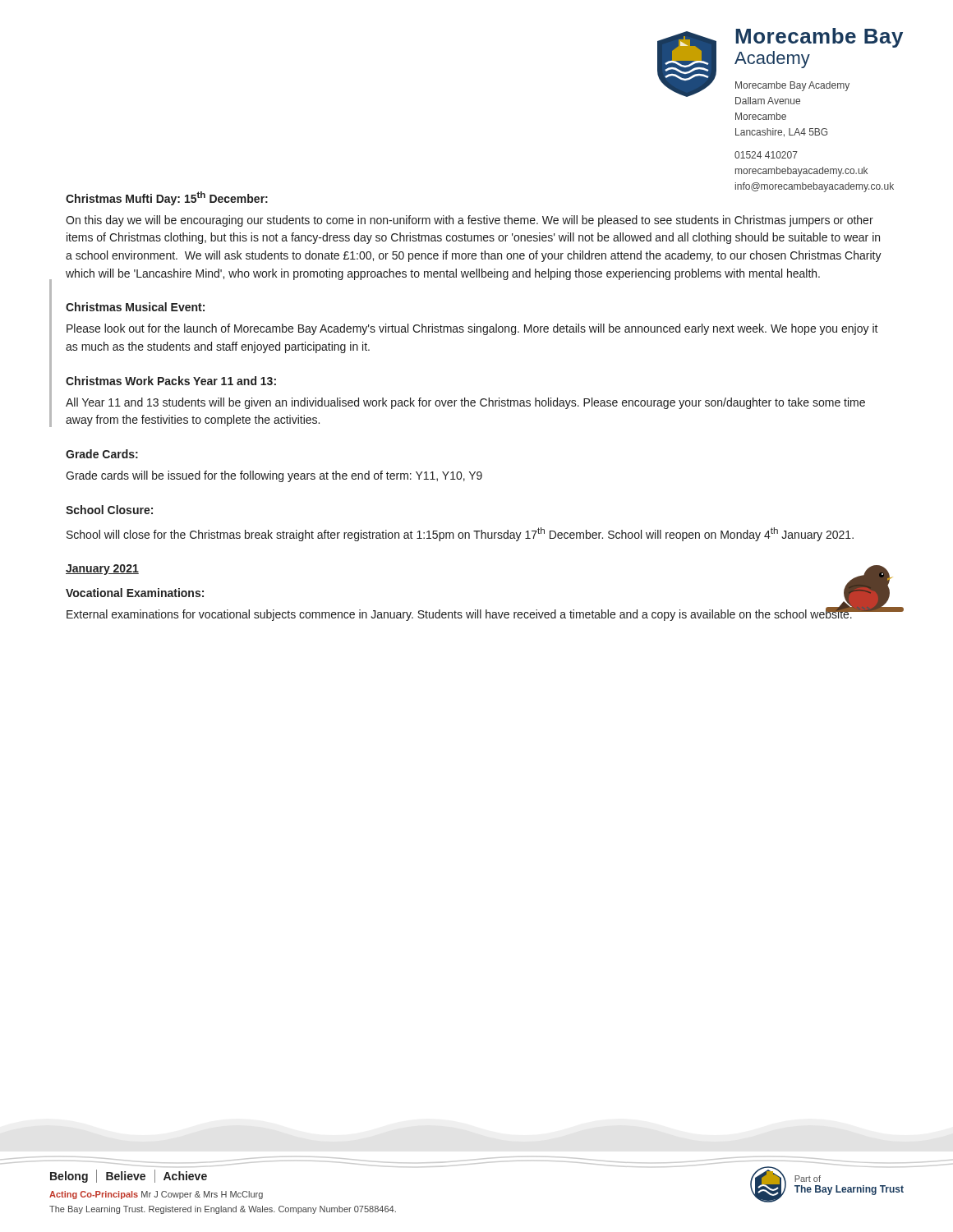Screen dimensions: 1232x953
Task: Find the illustration
Action: (x=865, y=588)
